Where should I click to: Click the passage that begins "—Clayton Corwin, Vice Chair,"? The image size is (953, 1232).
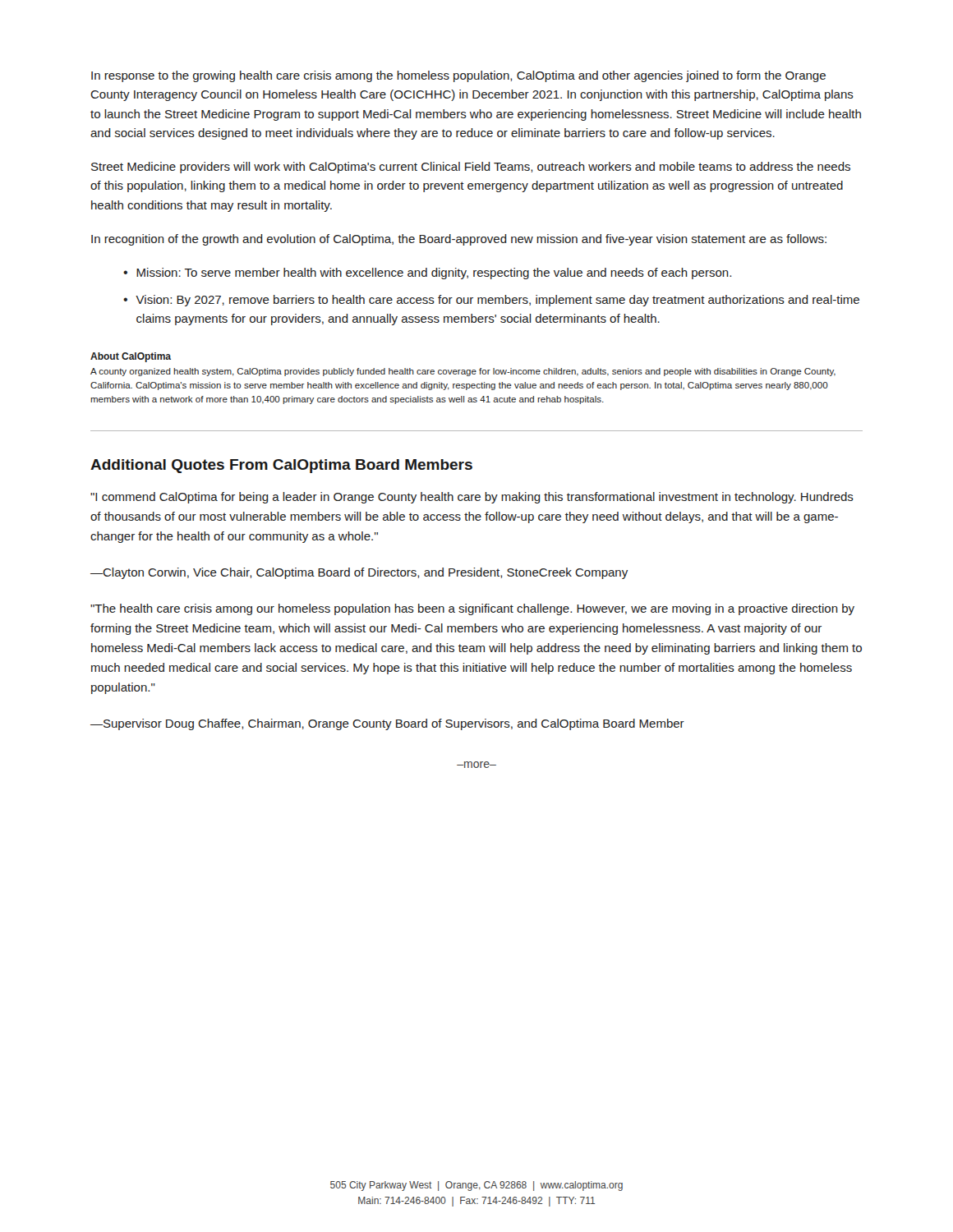coord(359,572)
